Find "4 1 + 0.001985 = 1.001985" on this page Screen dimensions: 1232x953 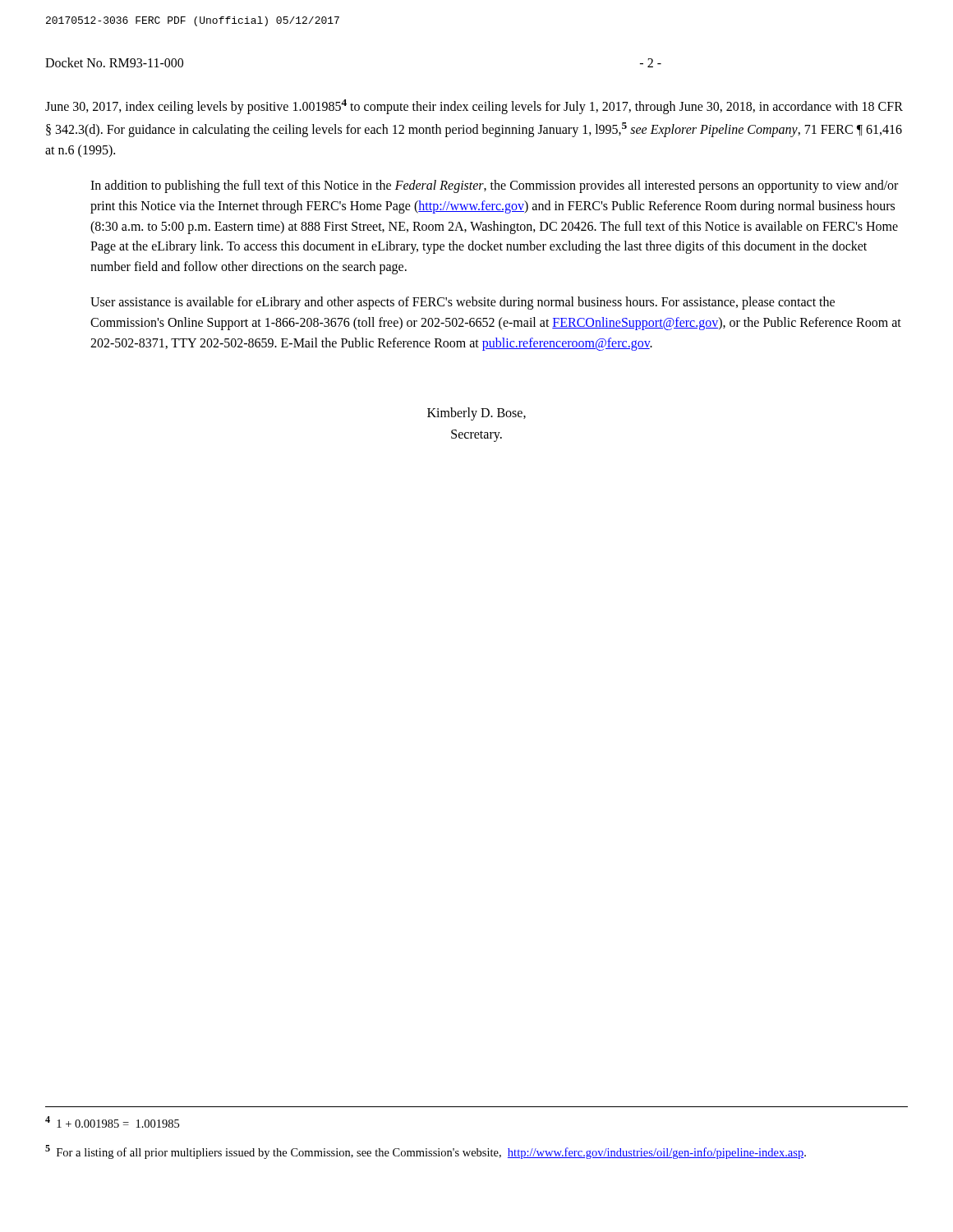coord(112,1122)
